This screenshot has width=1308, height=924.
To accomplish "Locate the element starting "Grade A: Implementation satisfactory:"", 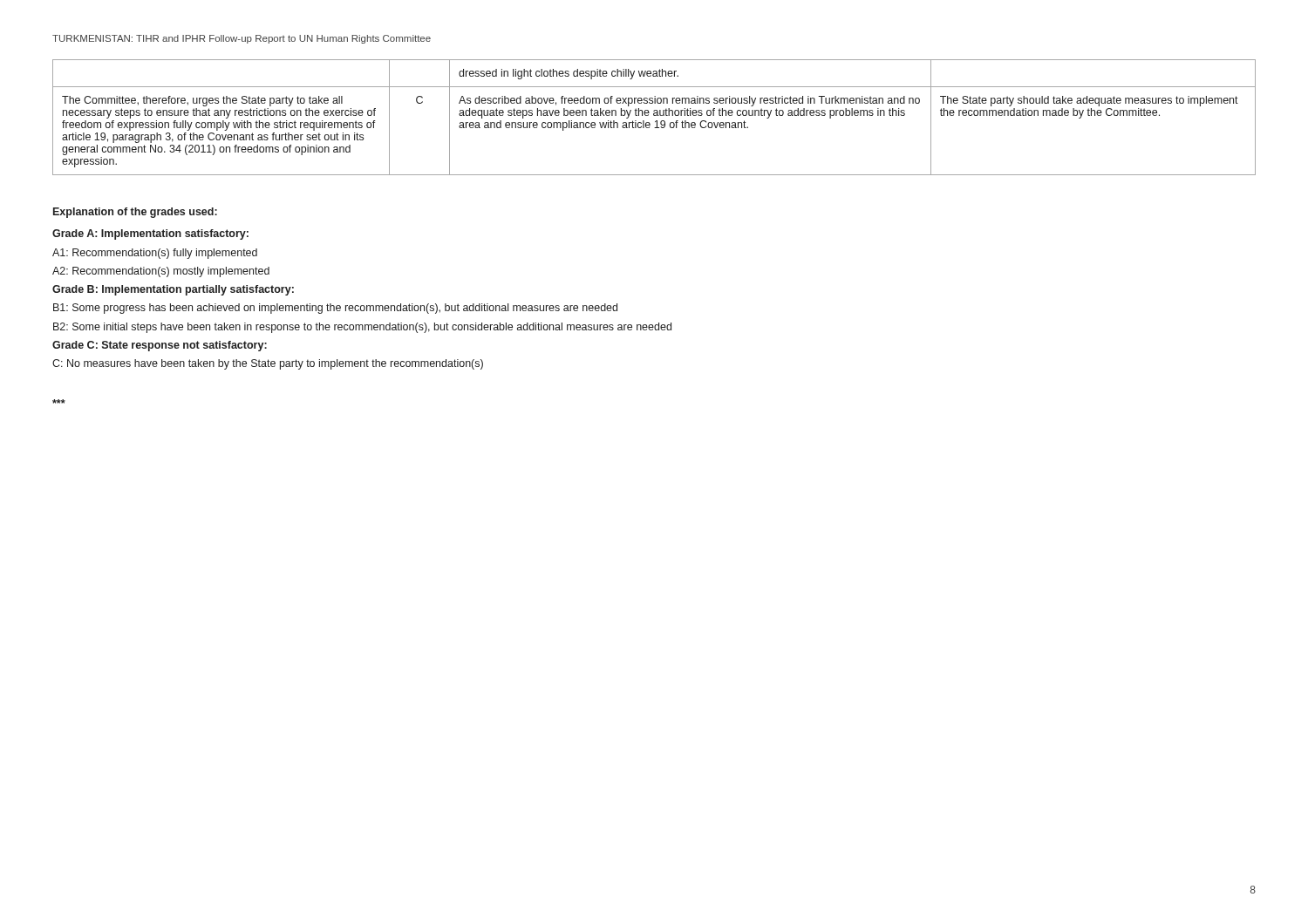I will click(x=151, y=234).
